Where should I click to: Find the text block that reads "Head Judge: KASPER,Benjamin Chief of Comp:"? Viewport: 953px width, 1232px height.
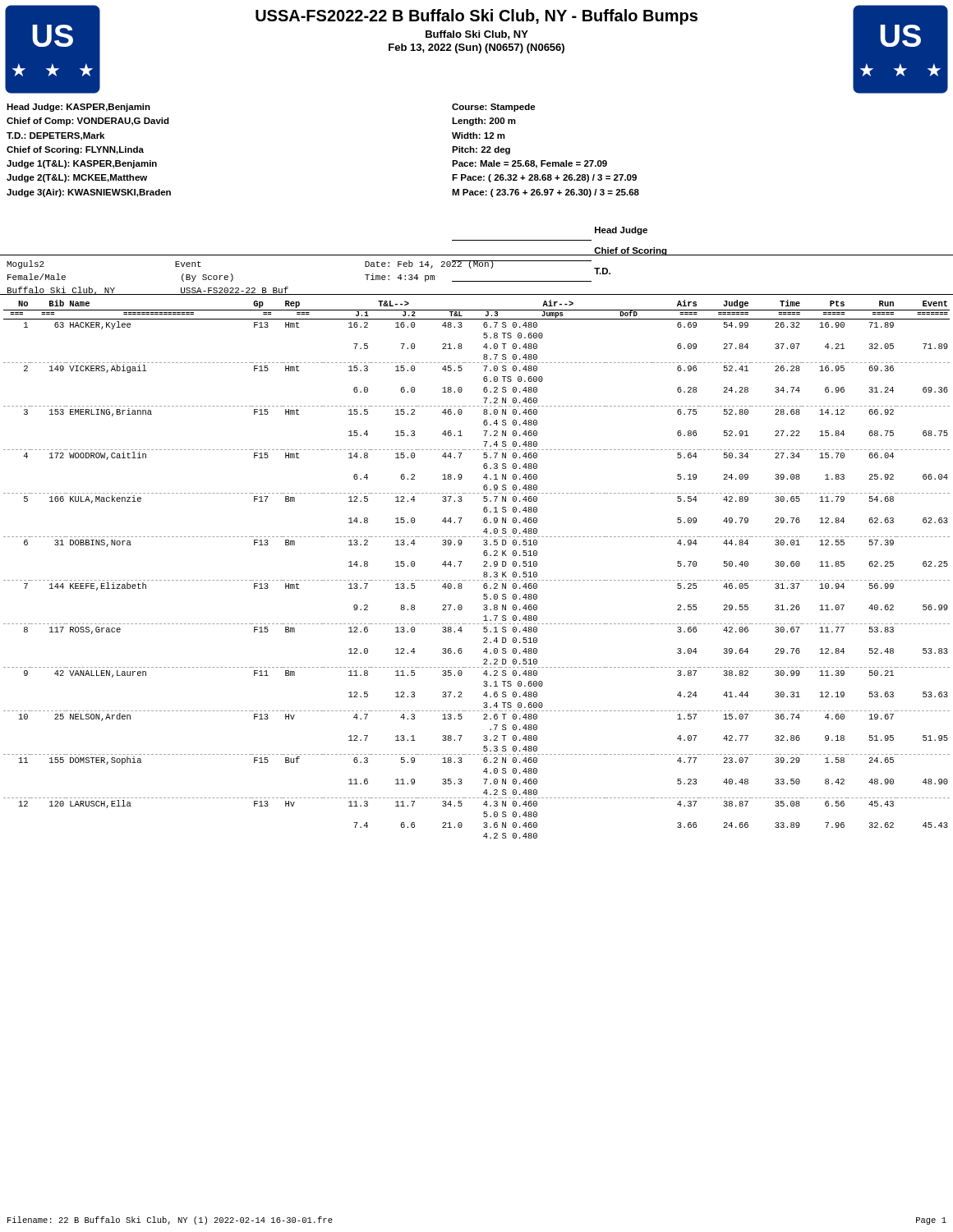(89, 149)
